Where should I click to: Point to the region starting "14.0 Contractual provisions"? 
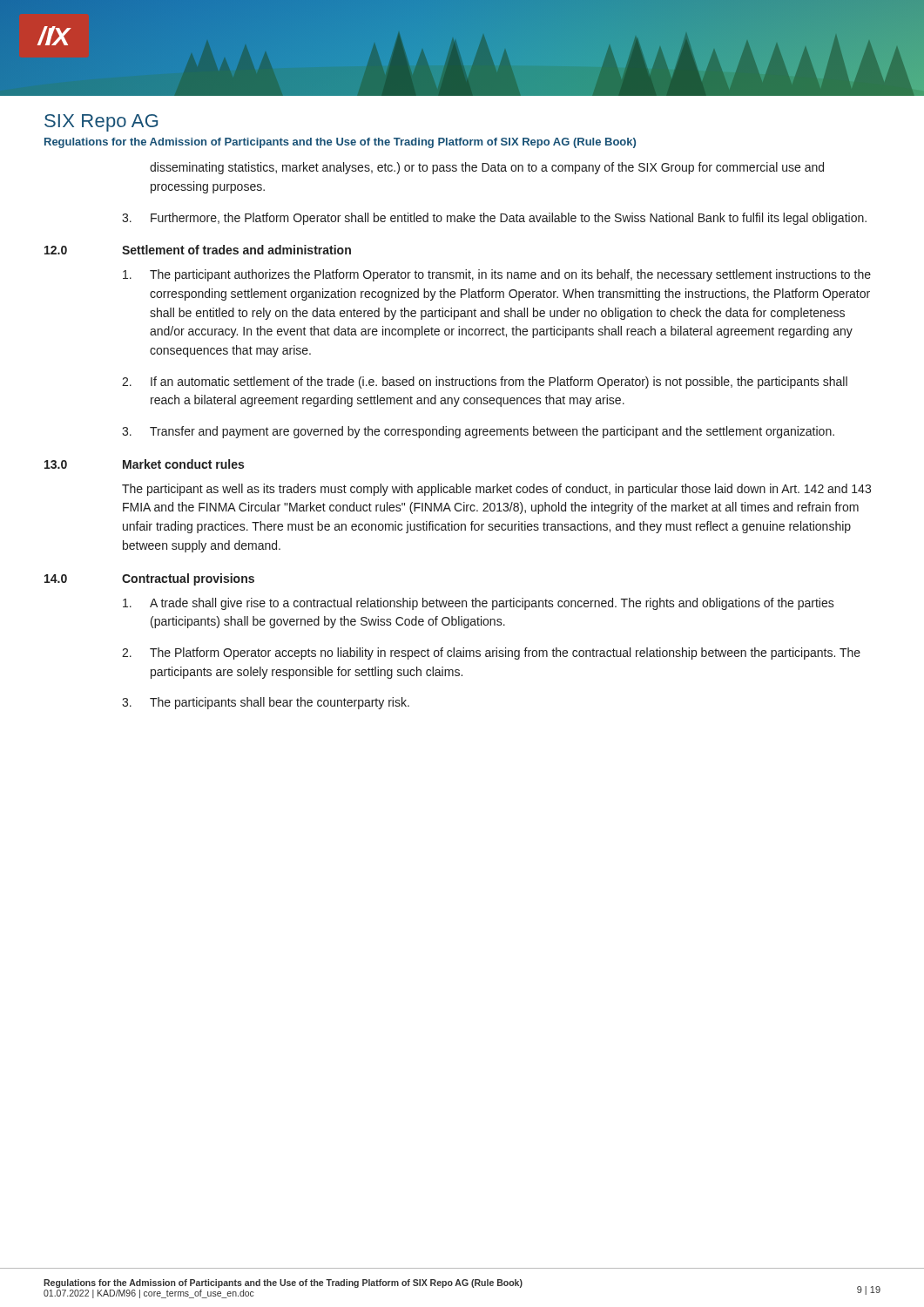click(149, 578)
